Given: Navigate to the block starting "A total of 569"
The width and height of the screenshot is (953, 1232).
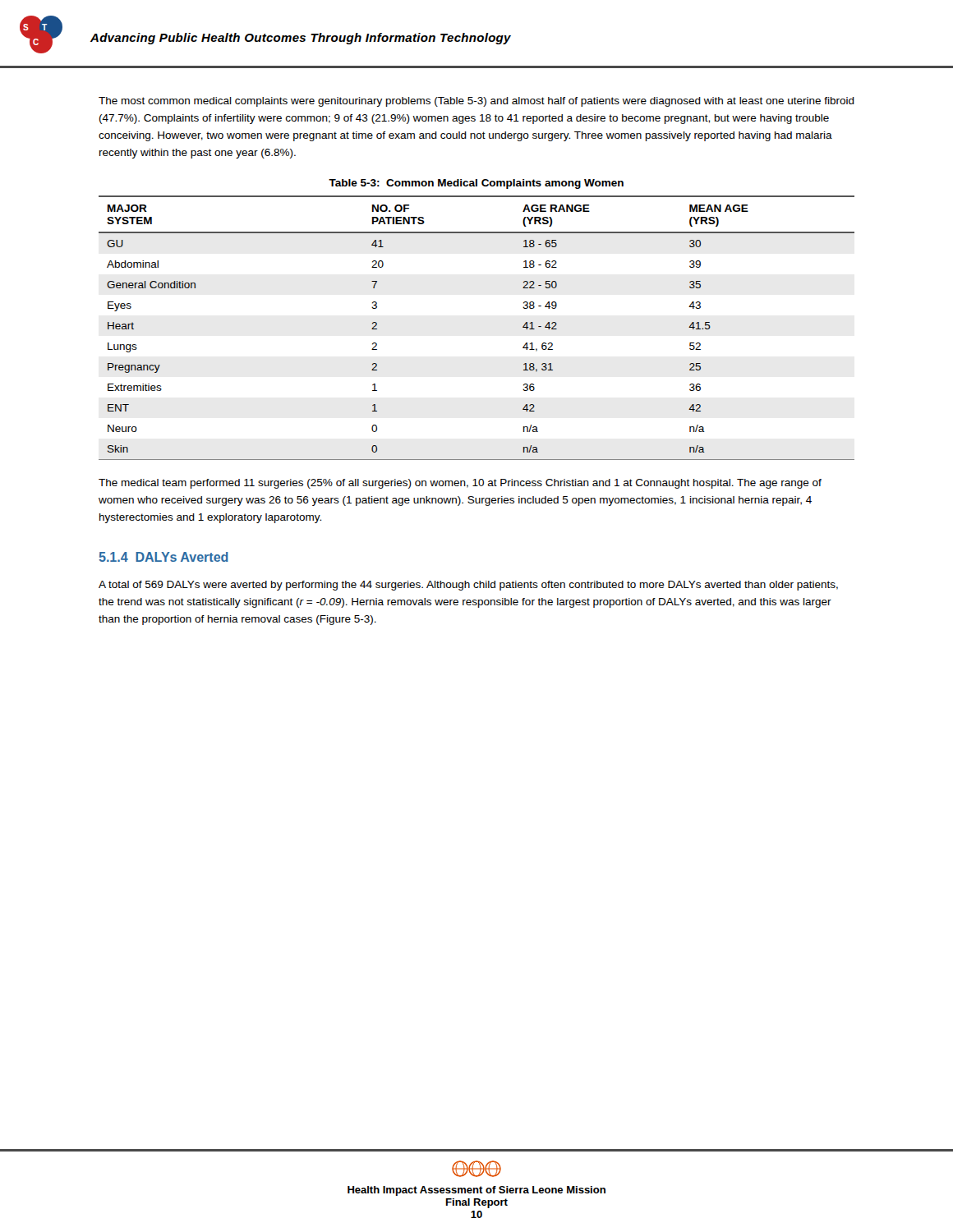Looking at the screenshot, I should (469, 602).
